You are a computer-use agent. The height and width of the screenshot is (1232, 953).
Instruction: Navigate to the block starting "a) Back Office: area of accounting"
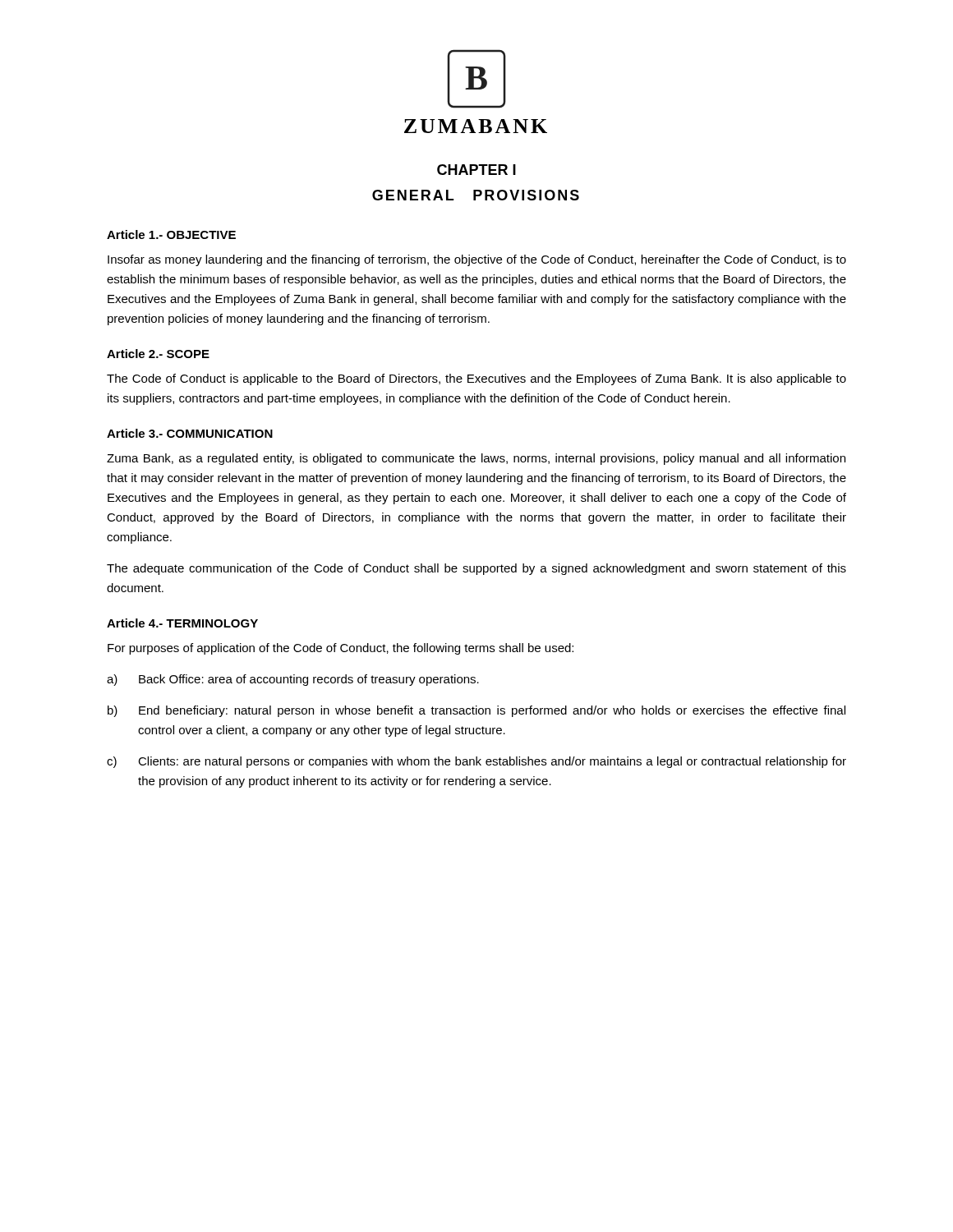point(476,679)
